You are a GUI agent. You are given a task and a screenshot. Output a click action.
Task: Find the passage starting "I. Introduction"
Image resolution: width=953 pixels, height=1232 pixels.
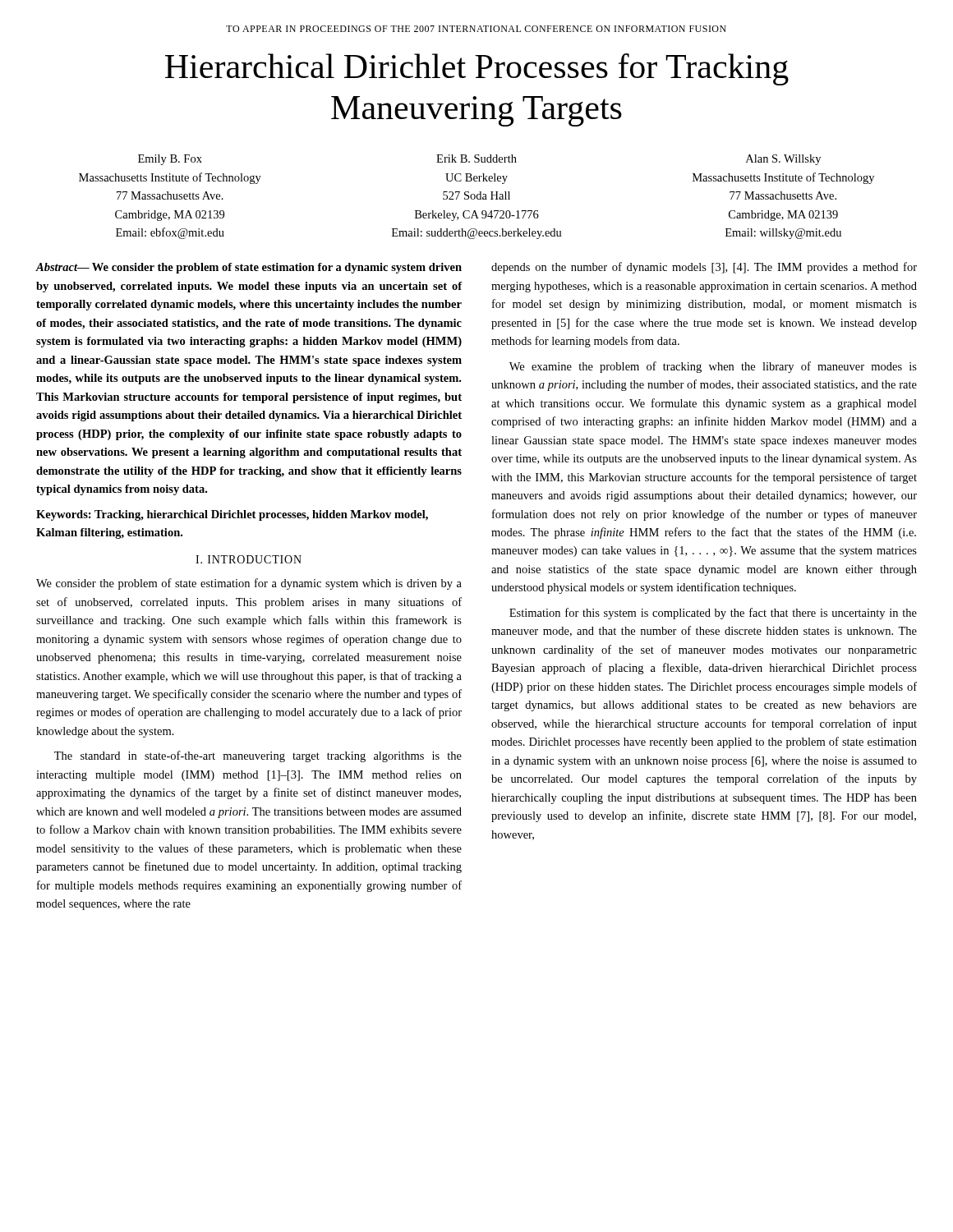click(x=249, y=560)
